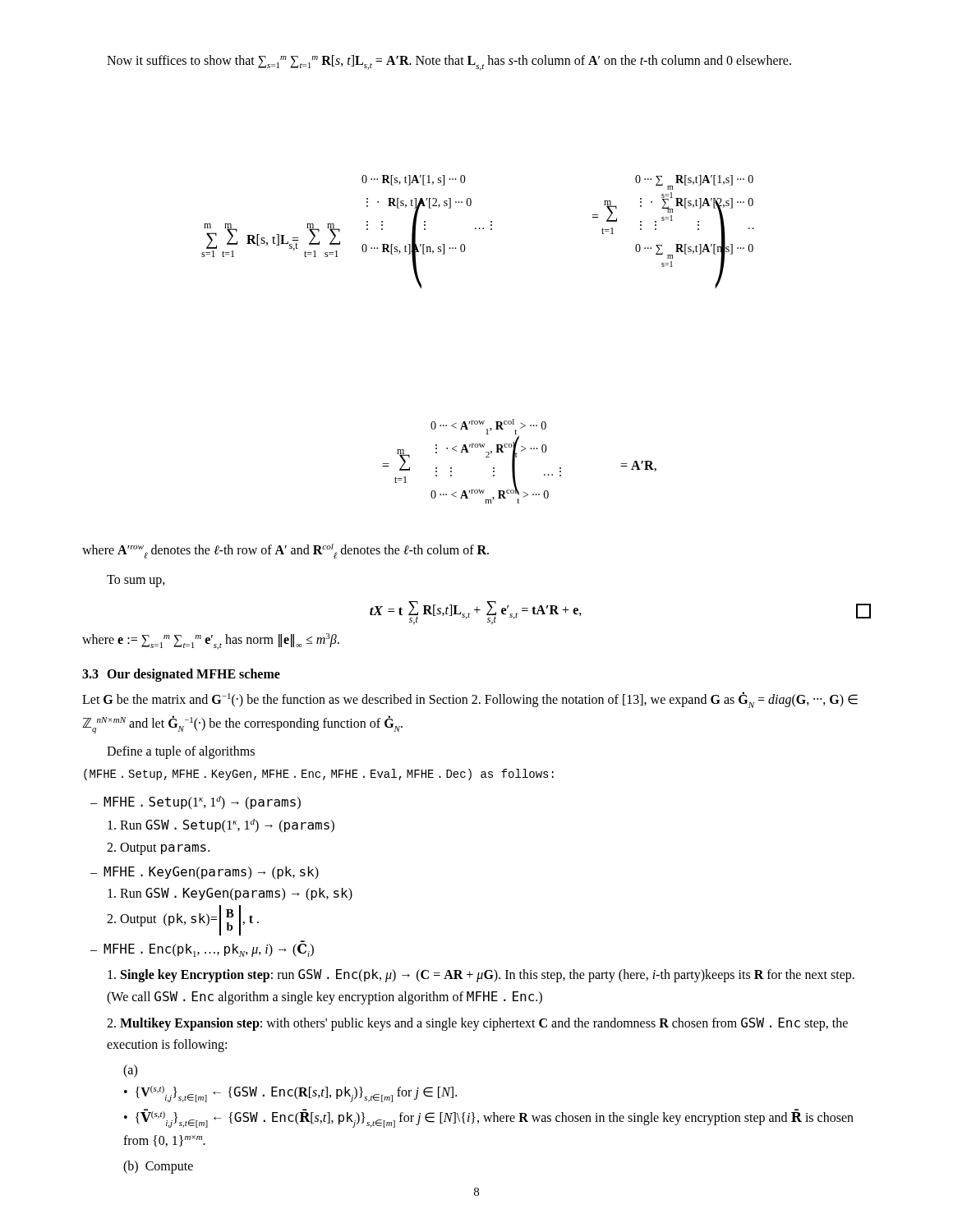This screenshot has height=1232, width=953.
Task: Point to the text block starting "(MFHE . Setup,"
Action: pyautogui.click(x=319, y=775)
